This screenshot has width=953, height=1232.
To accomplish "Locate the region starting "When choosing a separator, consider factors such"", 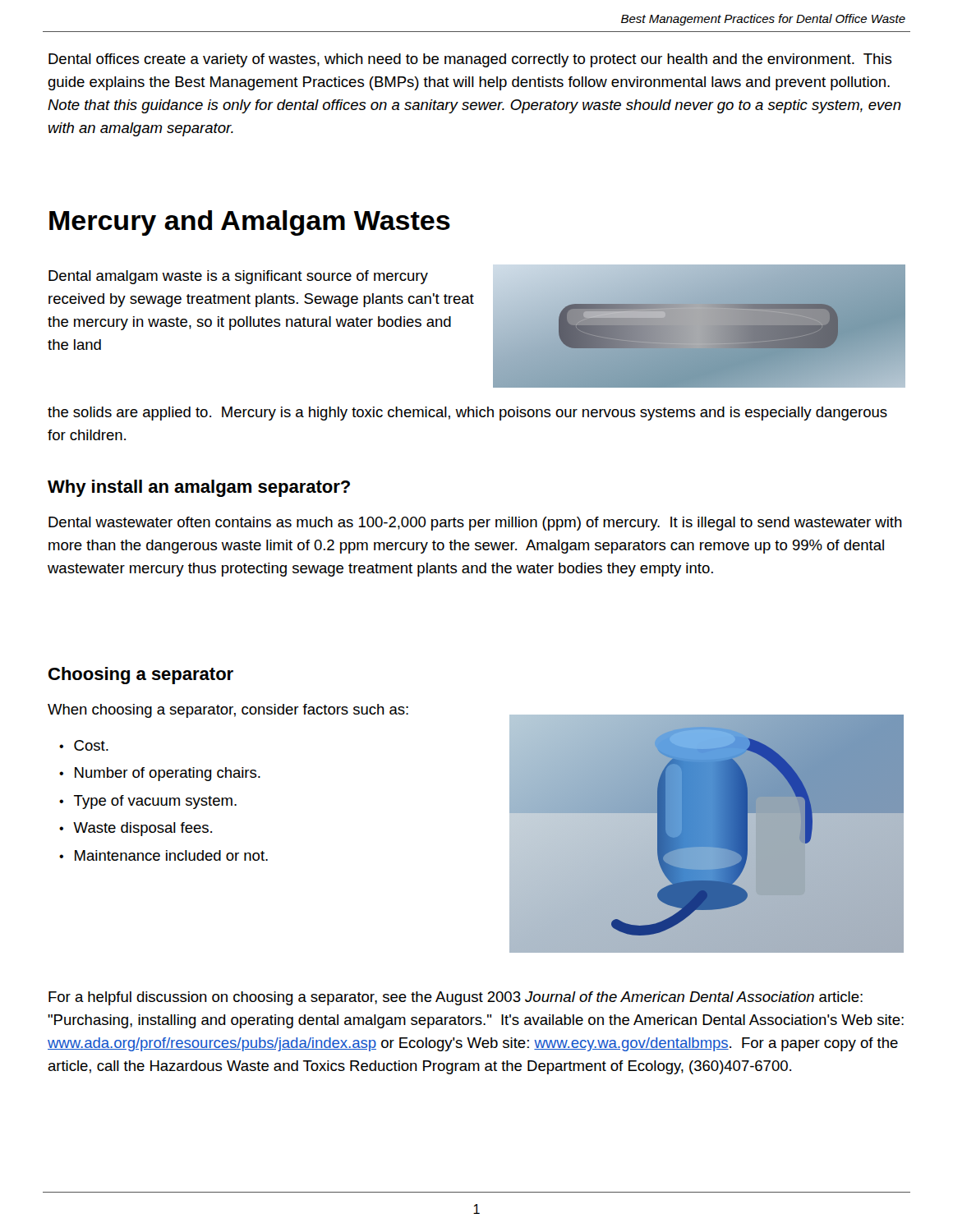I will [x=228, y=709].
